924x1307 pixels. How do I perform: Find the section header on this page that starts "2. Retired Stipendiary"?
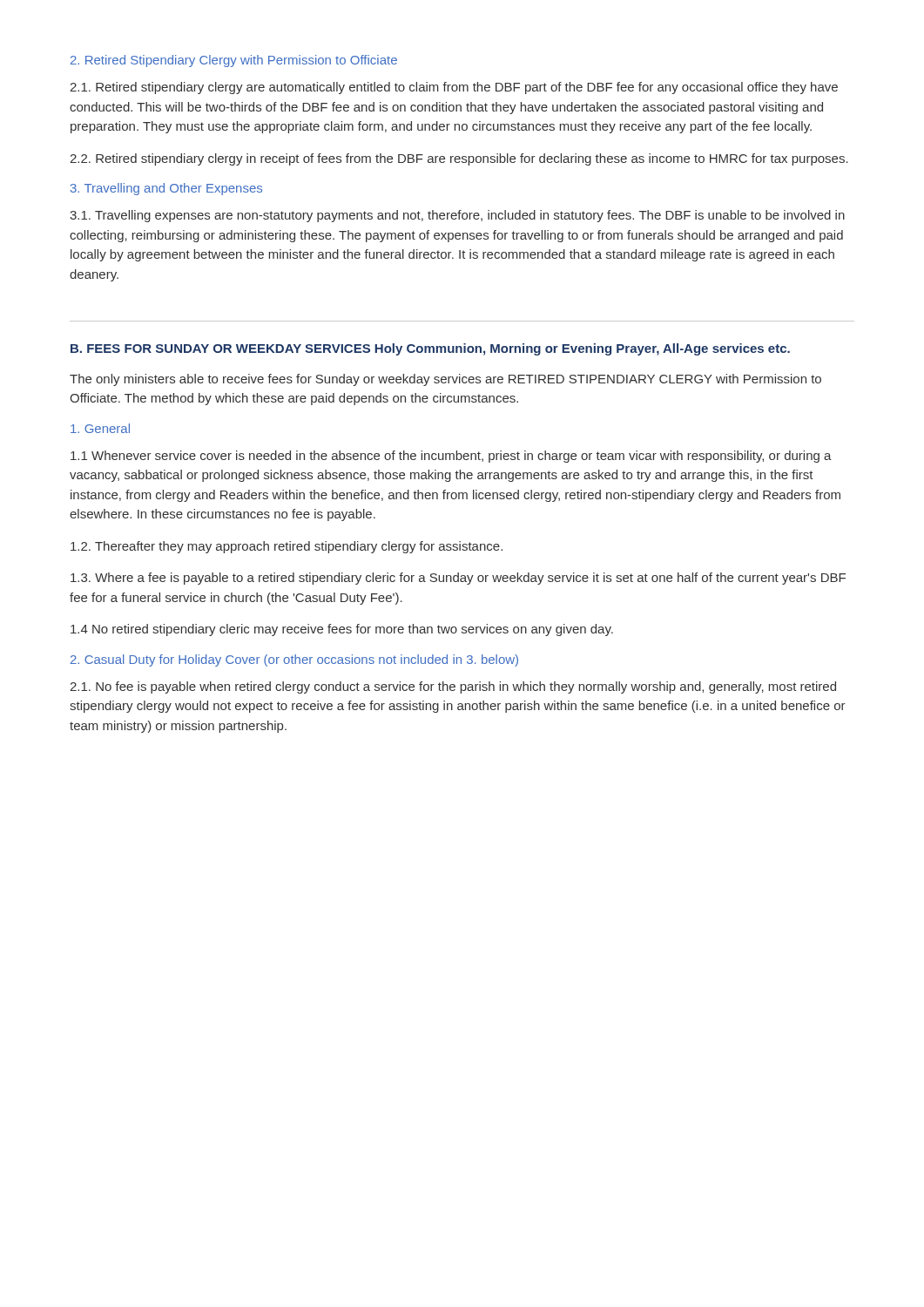234,60
